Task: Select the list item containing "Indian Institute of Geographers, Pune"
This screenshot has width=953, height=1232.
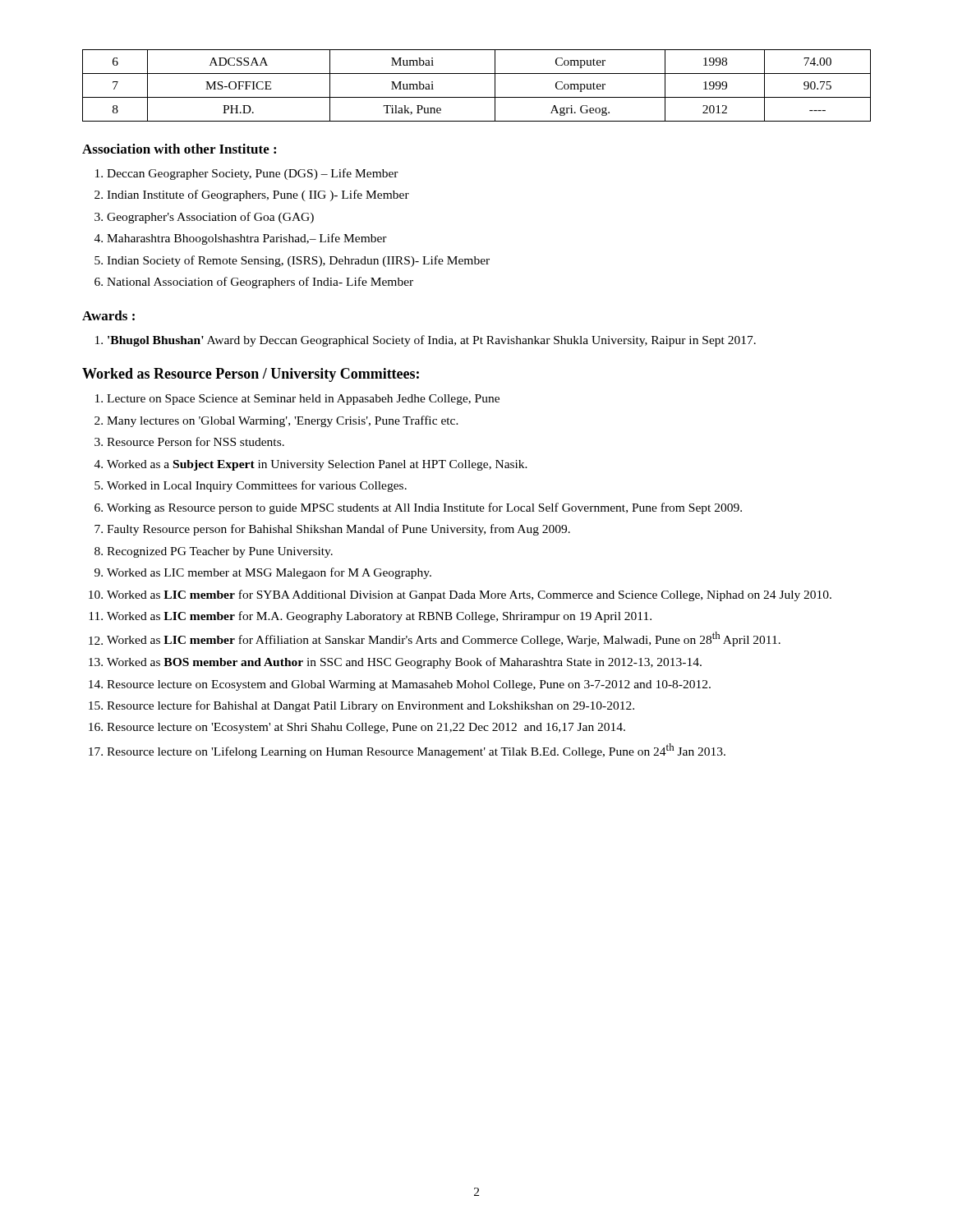Action: [258, 195]
